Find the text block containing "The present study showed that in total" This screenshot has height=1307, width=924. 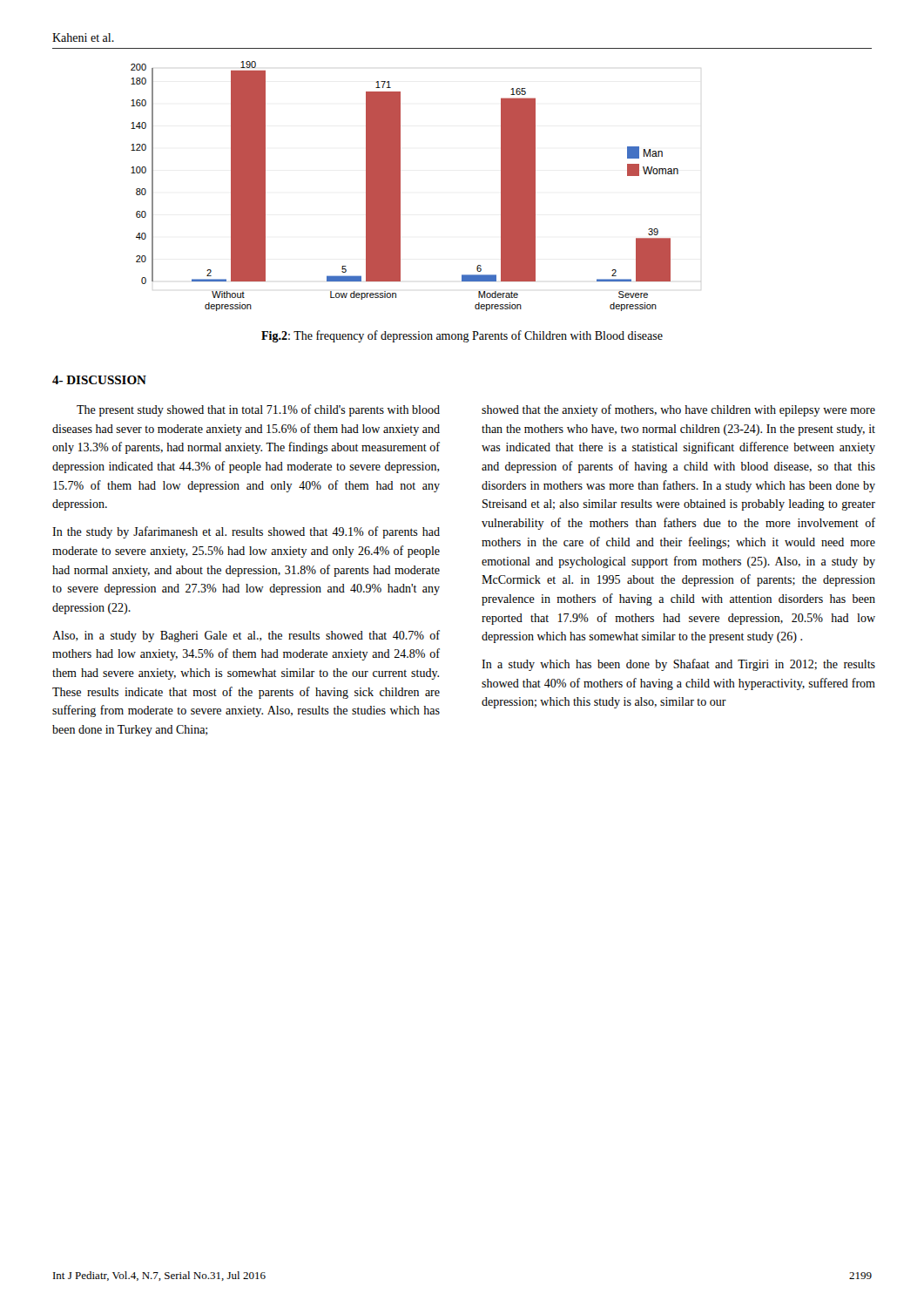point(246,570)
